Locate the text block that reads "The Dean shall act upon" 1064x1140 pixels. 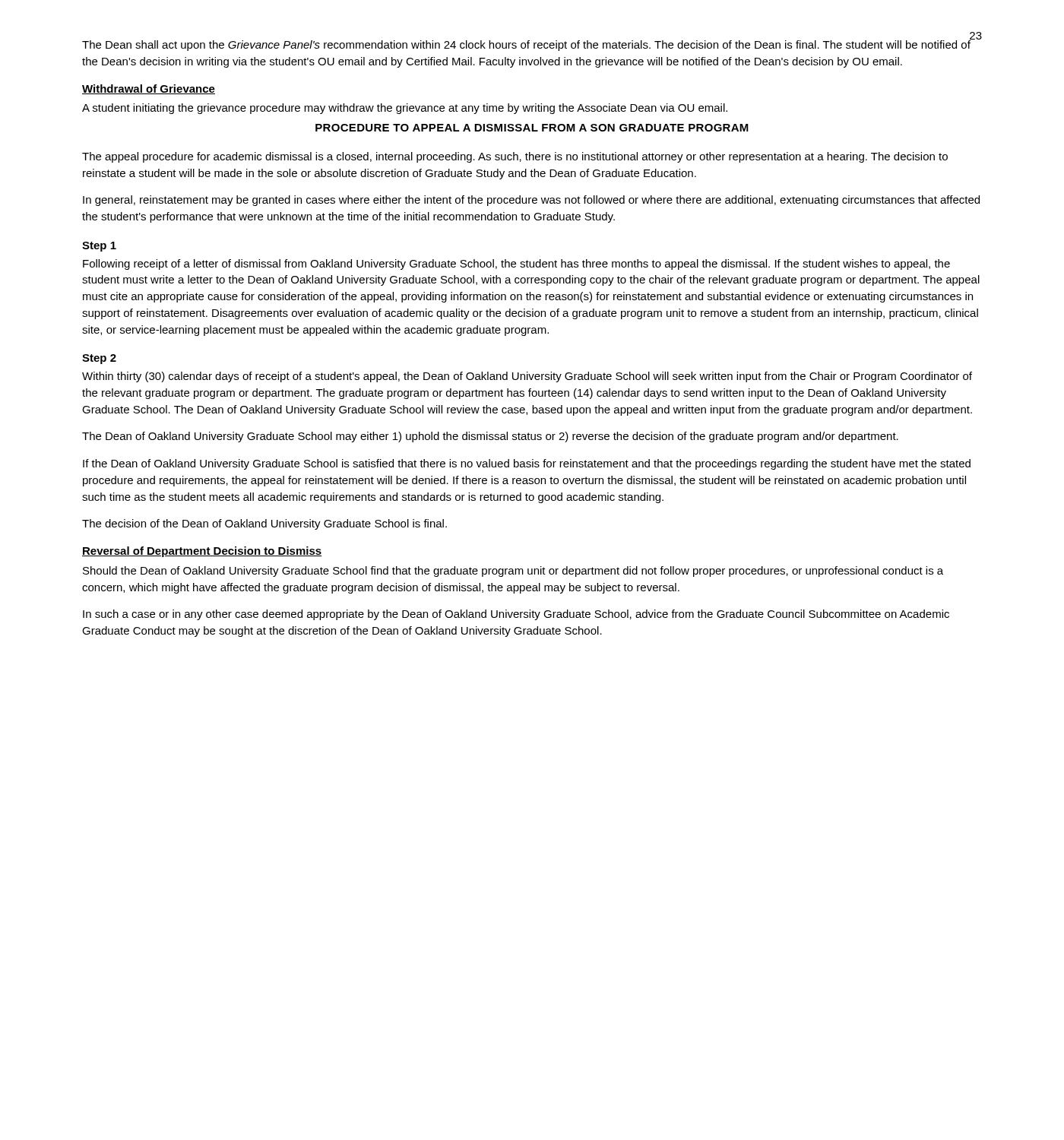click(532, 53)
